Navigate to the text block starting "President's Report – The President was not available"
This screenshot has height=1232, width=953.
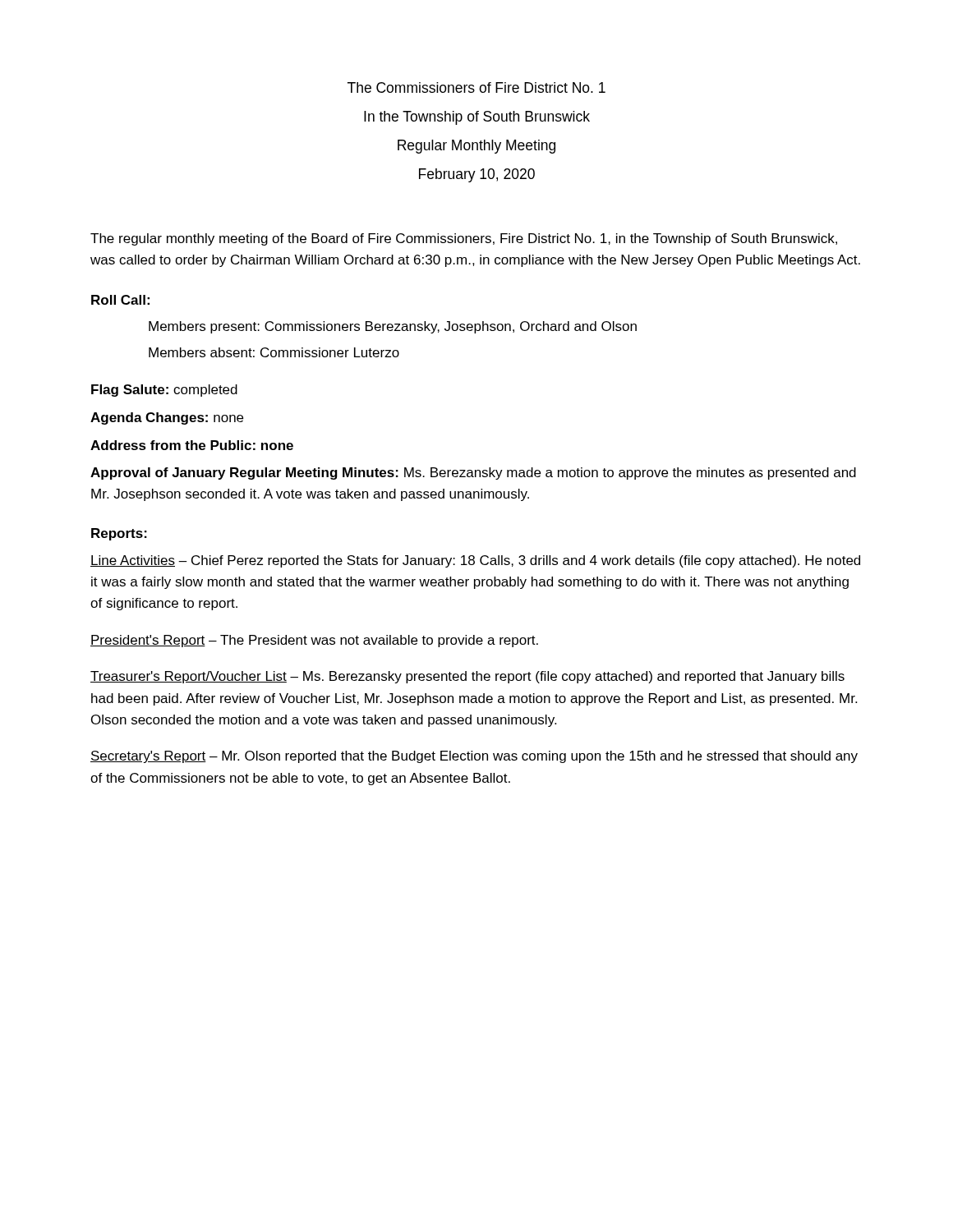315,640
